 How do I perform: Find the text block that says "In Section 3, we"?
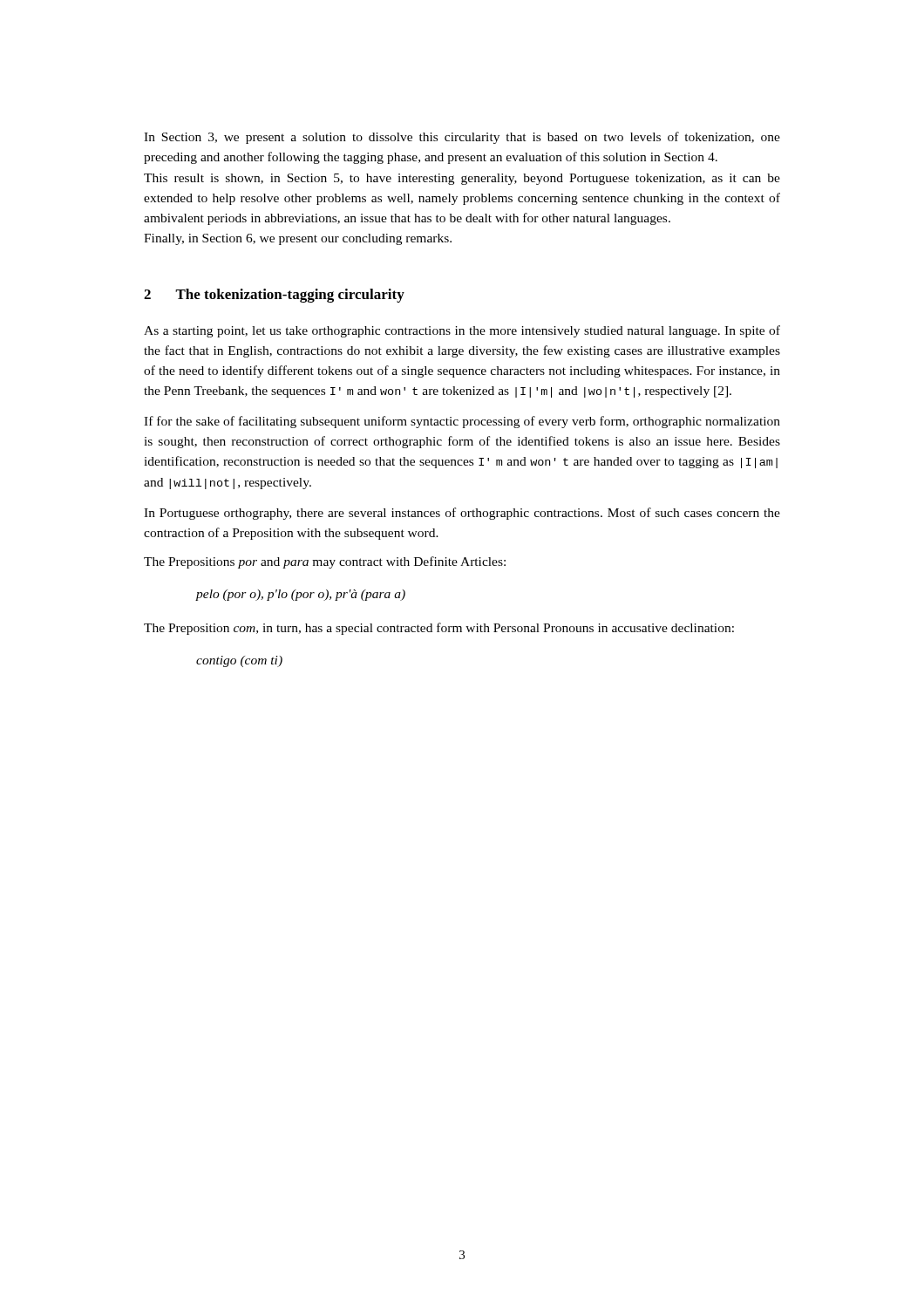point(462,187)
